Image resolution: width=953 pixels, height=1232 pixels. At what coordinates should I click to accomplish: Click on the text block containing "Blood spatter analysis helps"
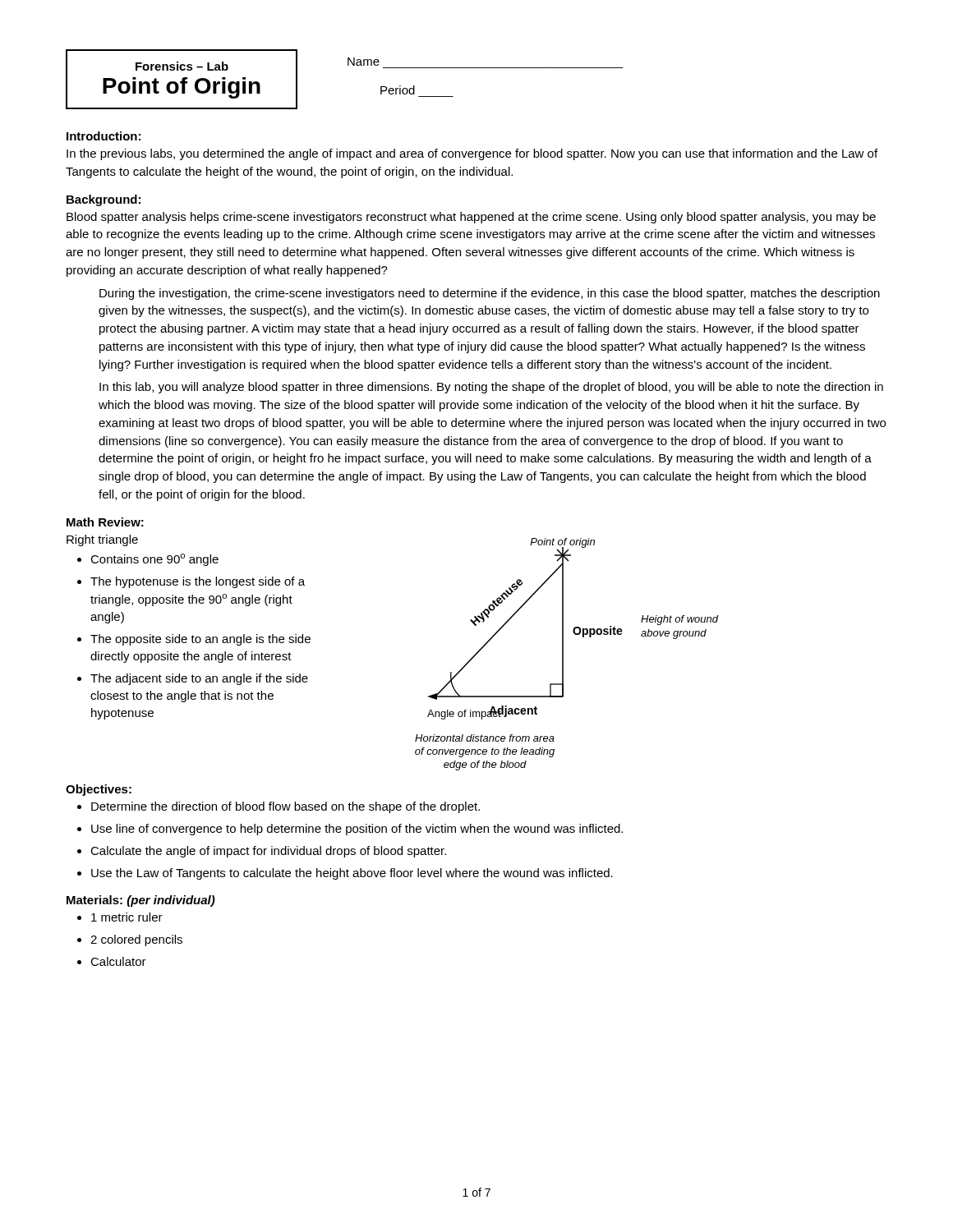(x=476, y=243)
